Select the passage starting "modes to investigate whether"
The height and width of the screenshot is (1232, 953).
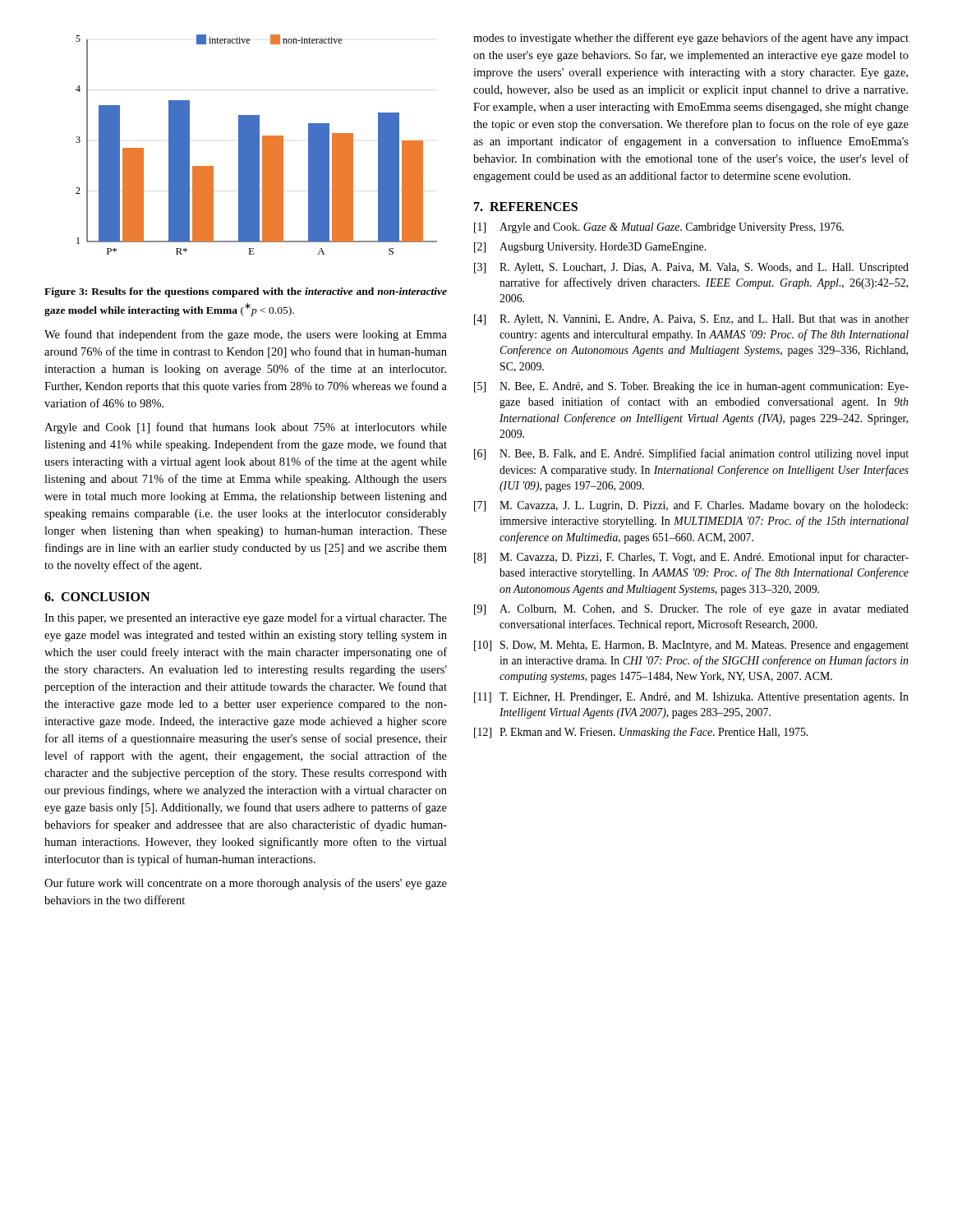pyautogui.click(x=691, y=107)
